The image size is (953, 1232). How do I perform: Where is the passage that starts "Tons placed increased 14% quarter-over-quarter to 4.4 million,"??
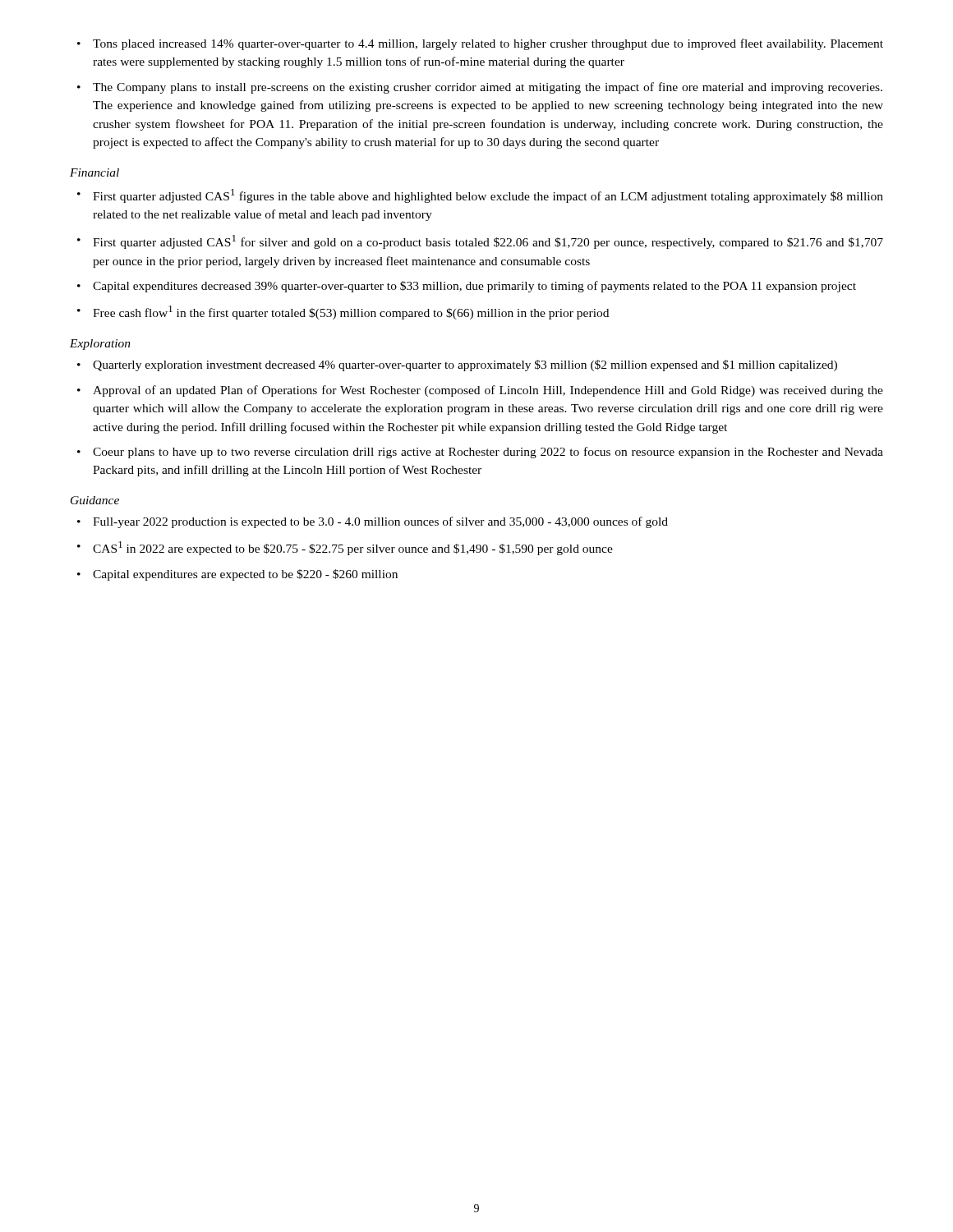[476, 53]
